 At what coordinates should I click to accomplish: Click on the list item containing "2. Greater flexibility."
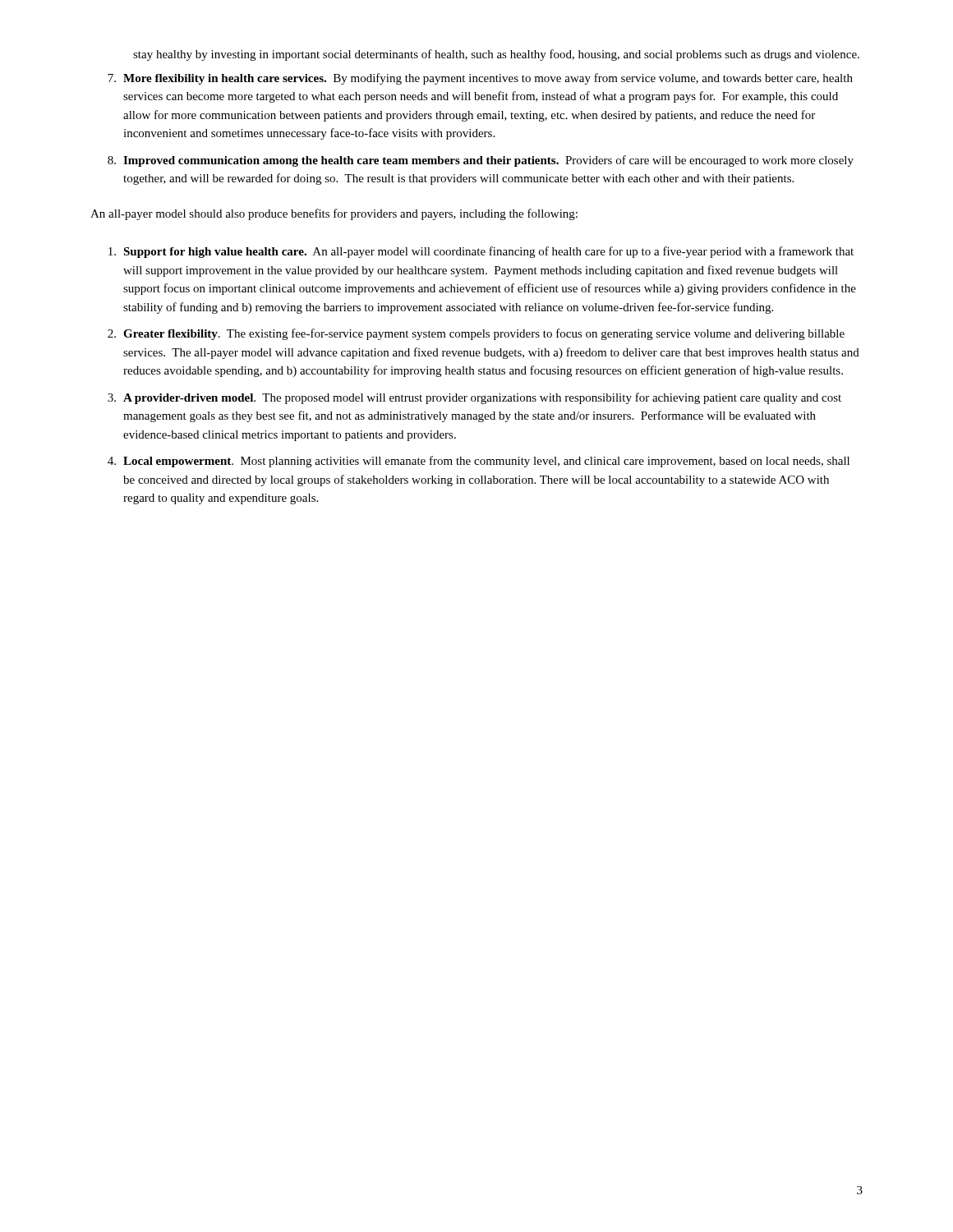point(476,352)
